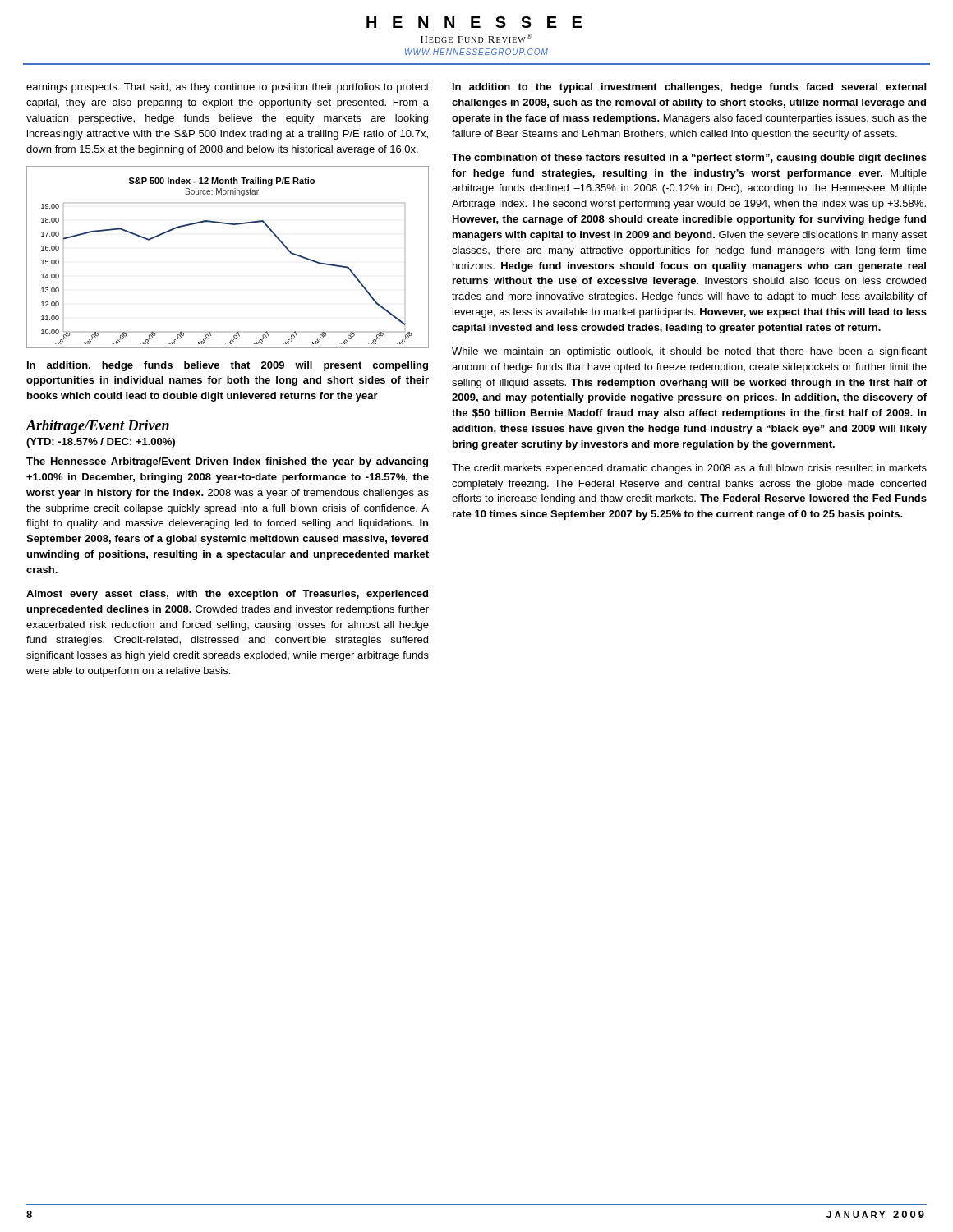
Task: Click the section header that begins "Arbitrage/Event Driven (YTD: -18.57% /"
Action: pyautogui.click(x=98, y=427)
